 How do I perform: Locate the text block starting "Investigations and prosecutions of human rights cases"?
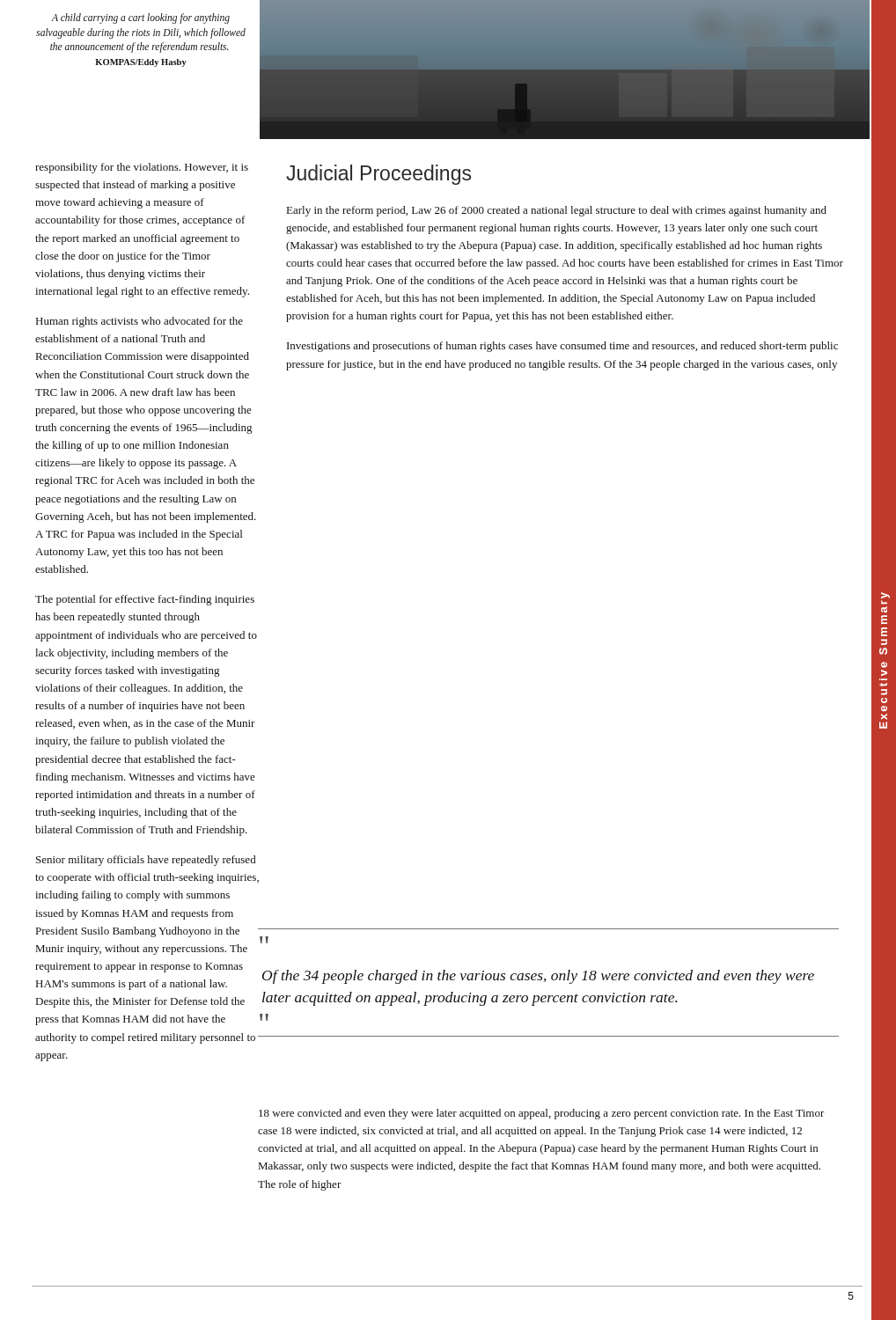[562, 355]
